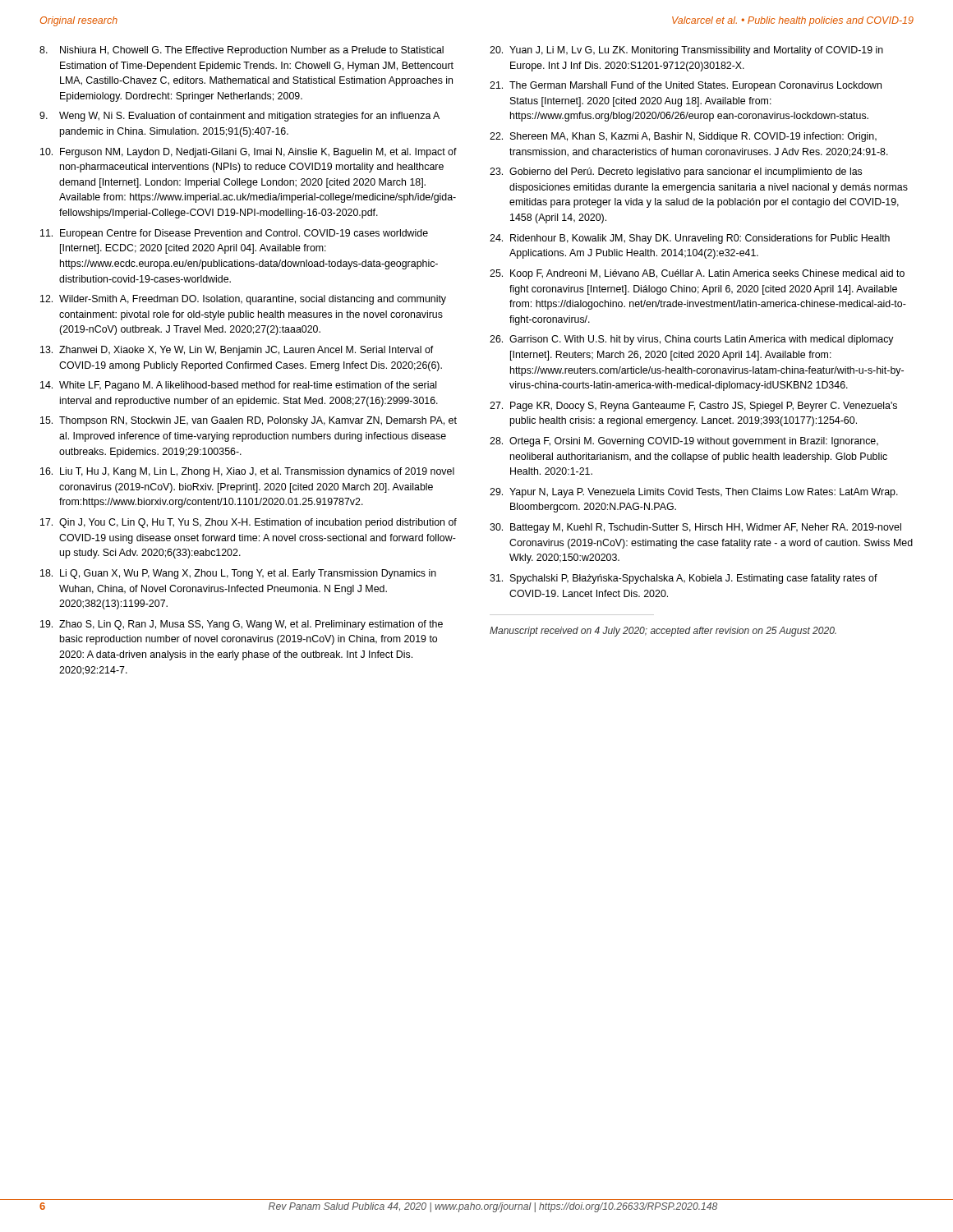Find the passage starting "14. White LF, Pagano M. A likelihood-based method"

click(251, 393)
